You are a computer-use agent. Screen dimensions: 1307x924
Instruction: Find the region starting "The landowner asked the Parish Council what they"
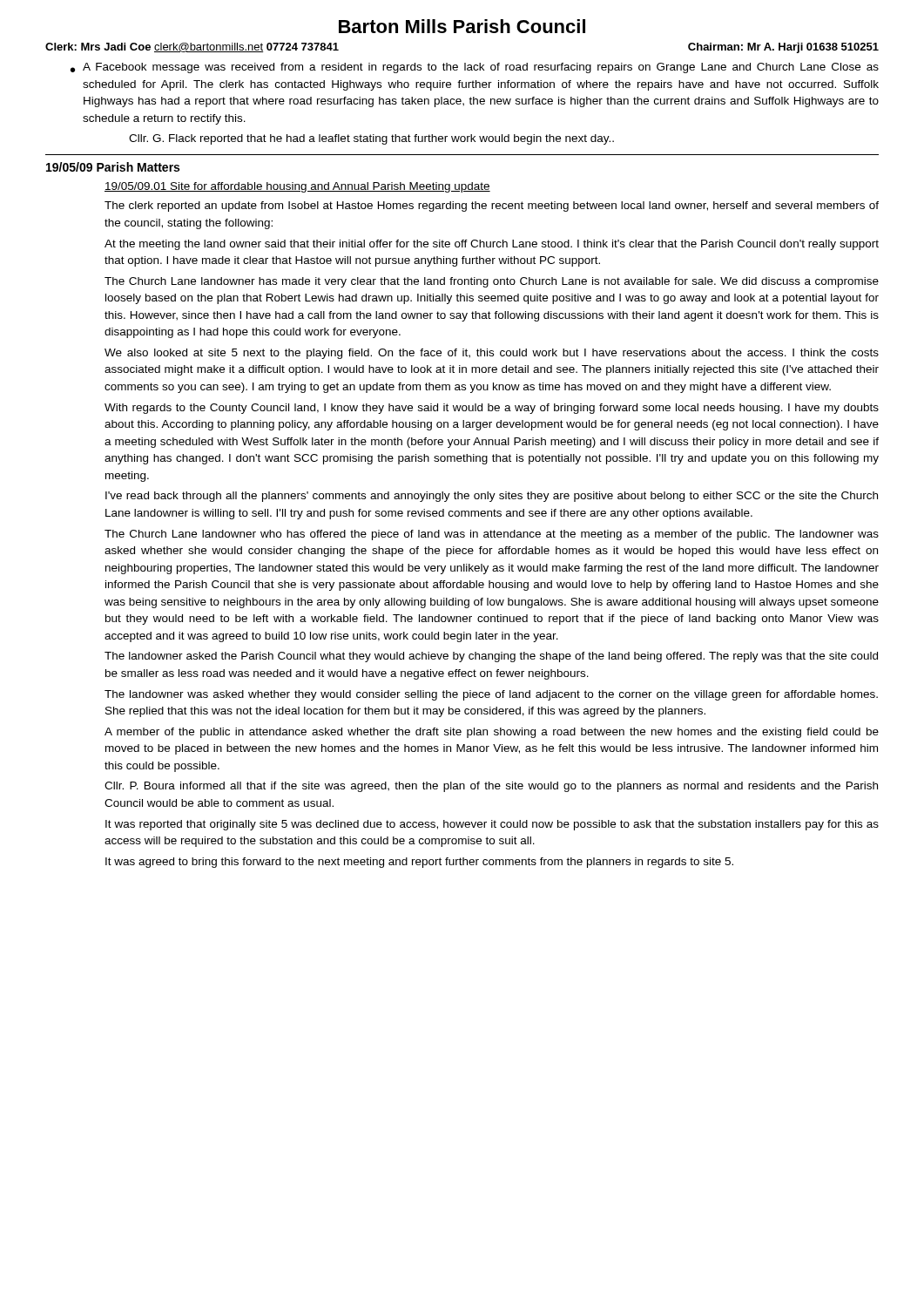[492, 665]
